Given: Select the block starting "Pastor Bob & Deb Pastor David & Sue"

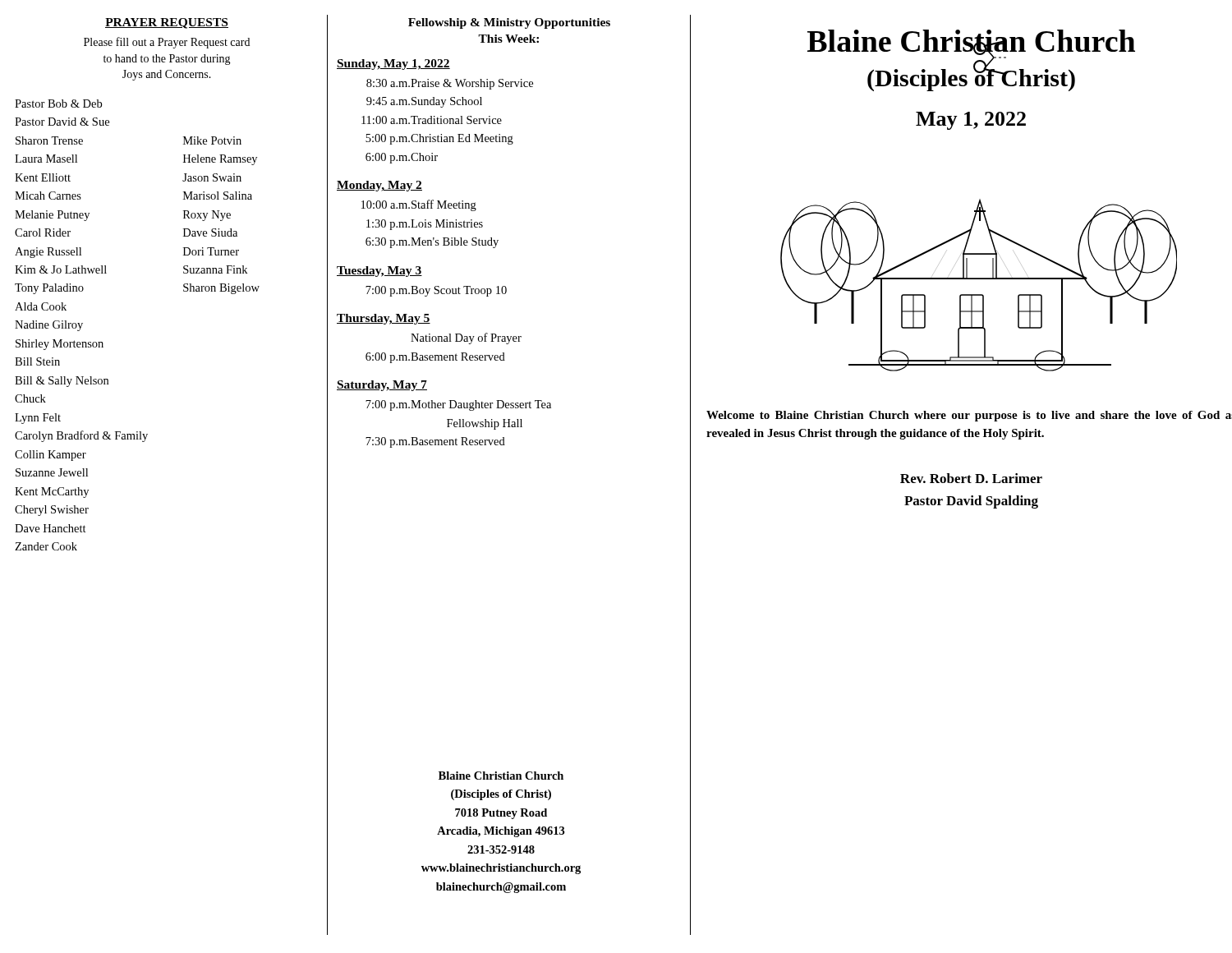Looking at the screenshot, I should pos(58,104).
